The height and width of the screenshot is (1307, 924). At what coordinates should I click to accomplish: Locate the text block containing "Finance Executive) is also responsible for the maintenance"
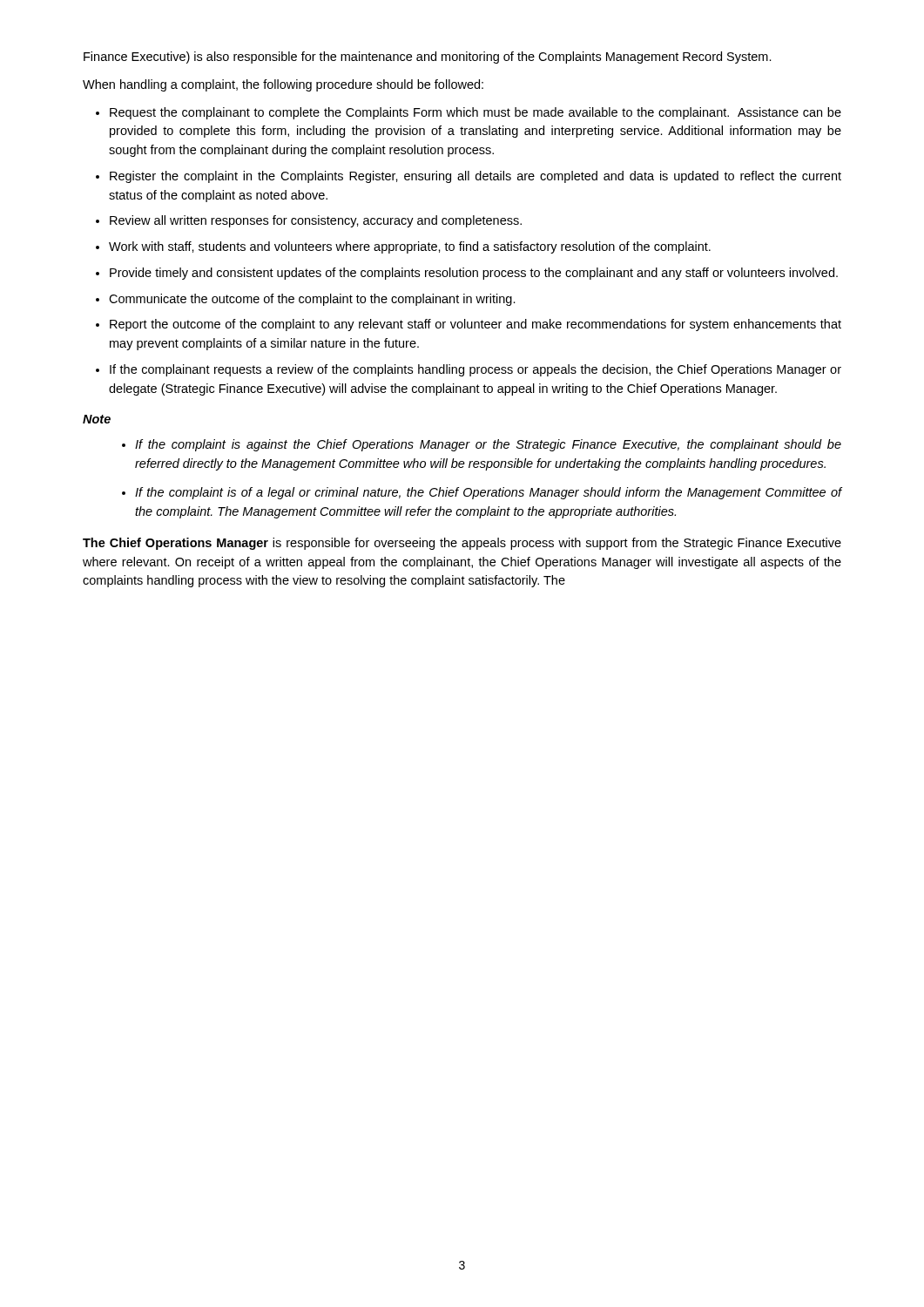(x=462, y=57)
